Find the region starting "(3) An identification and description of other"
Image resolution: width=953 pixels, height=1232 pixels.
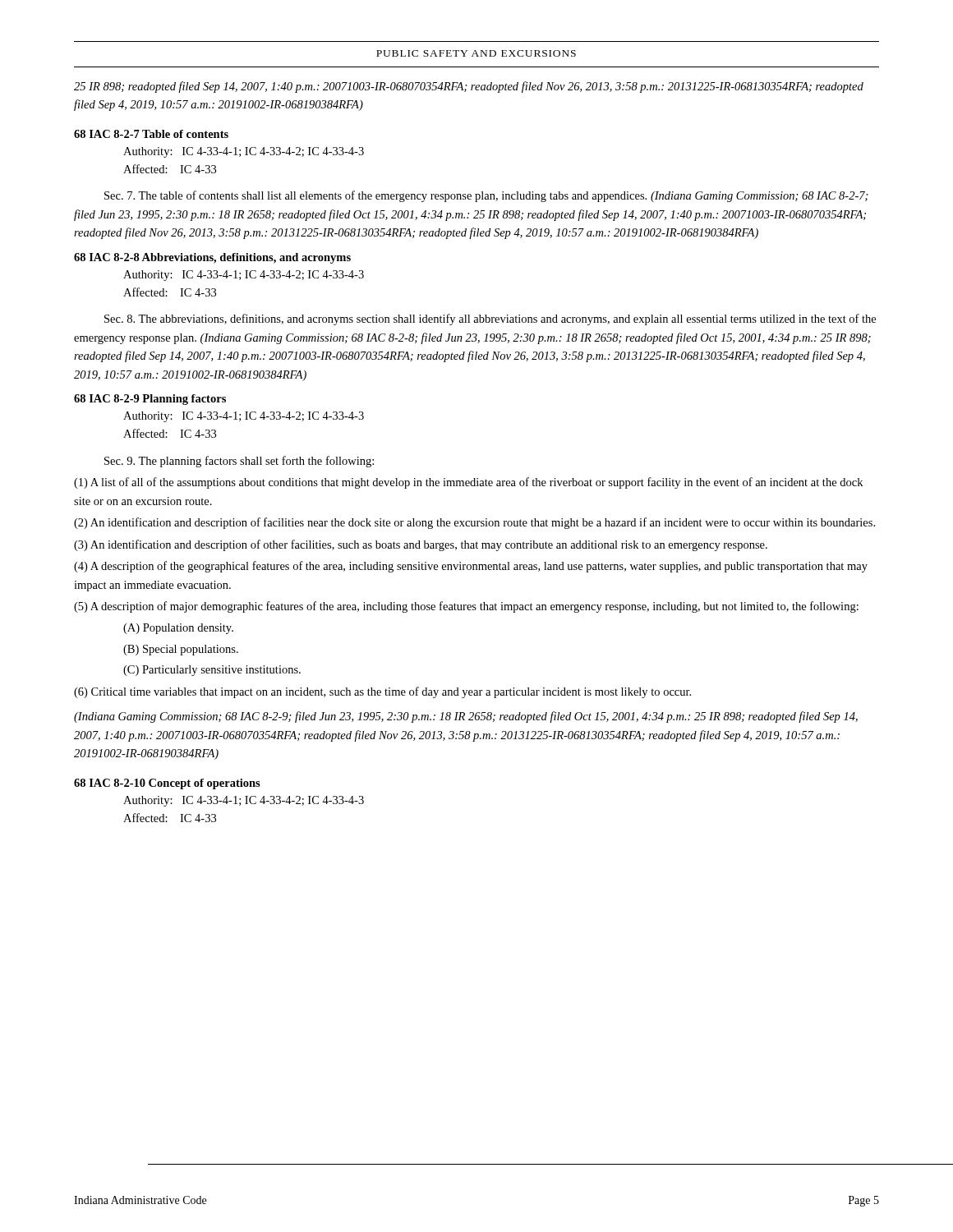point(421,544)
